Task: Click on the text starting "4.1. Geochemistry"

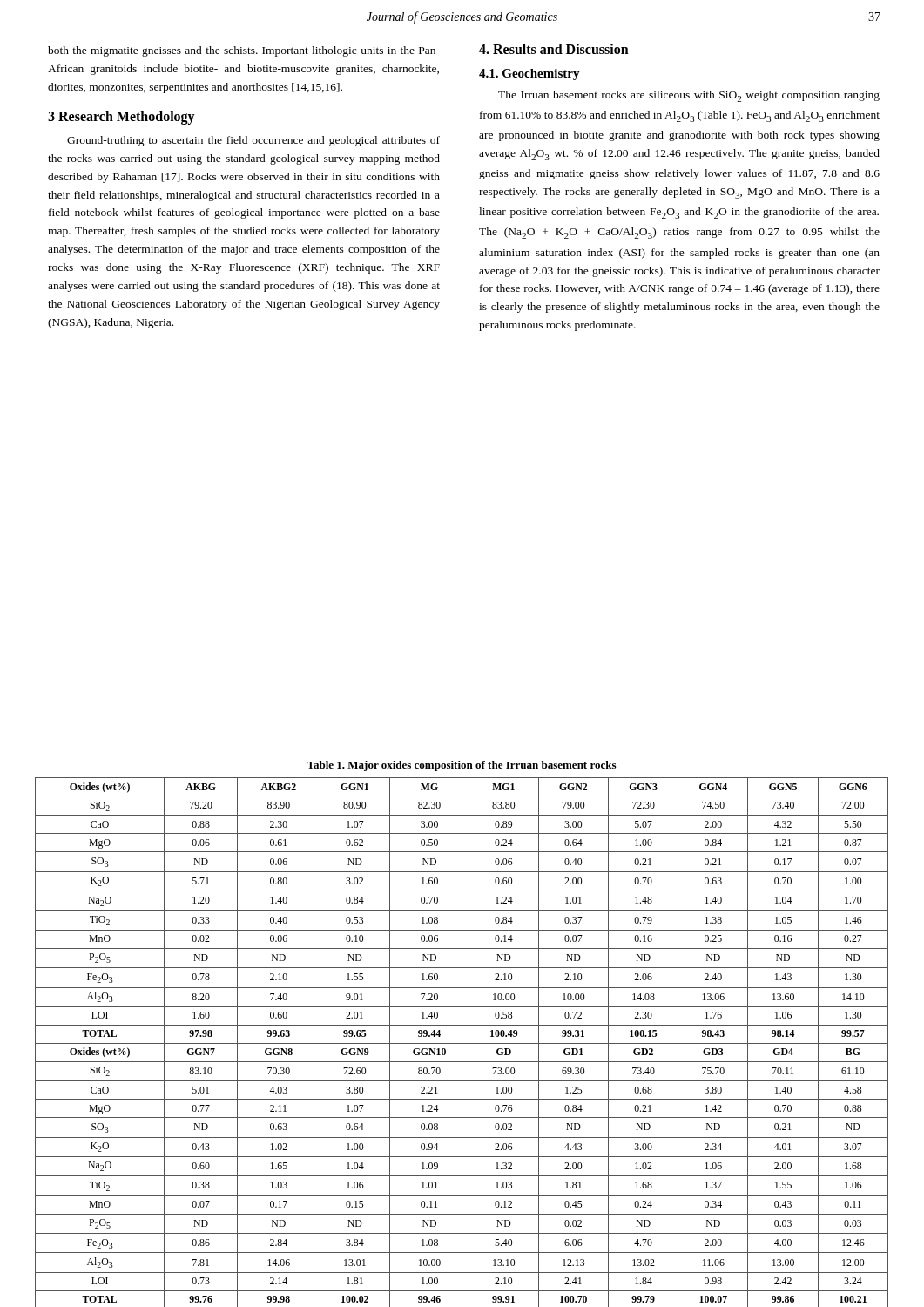Action: (x=529, y=73)
